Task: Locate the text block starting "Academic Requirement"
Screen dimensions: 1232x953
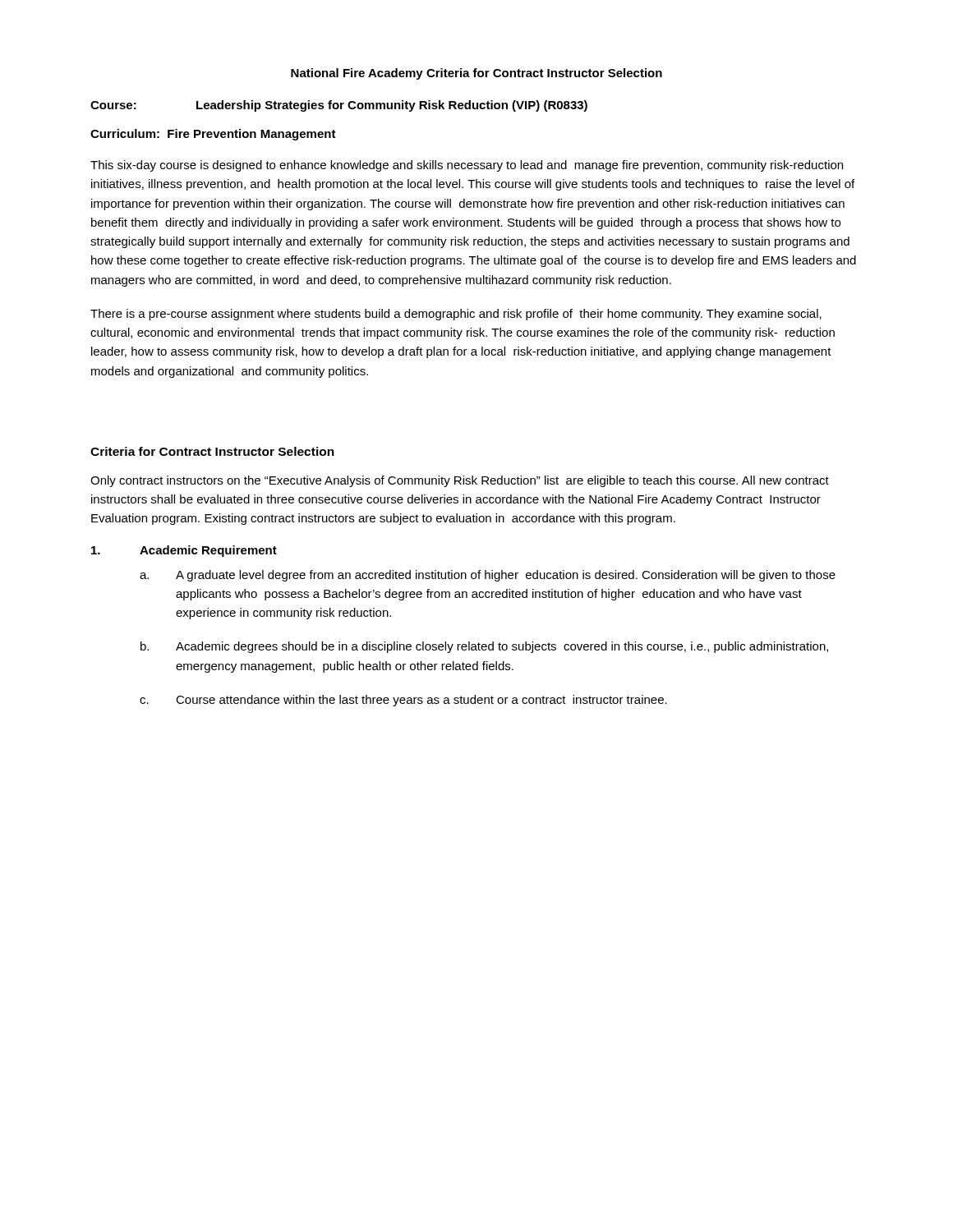Action: pyautogui.click(x=184, y=549)
